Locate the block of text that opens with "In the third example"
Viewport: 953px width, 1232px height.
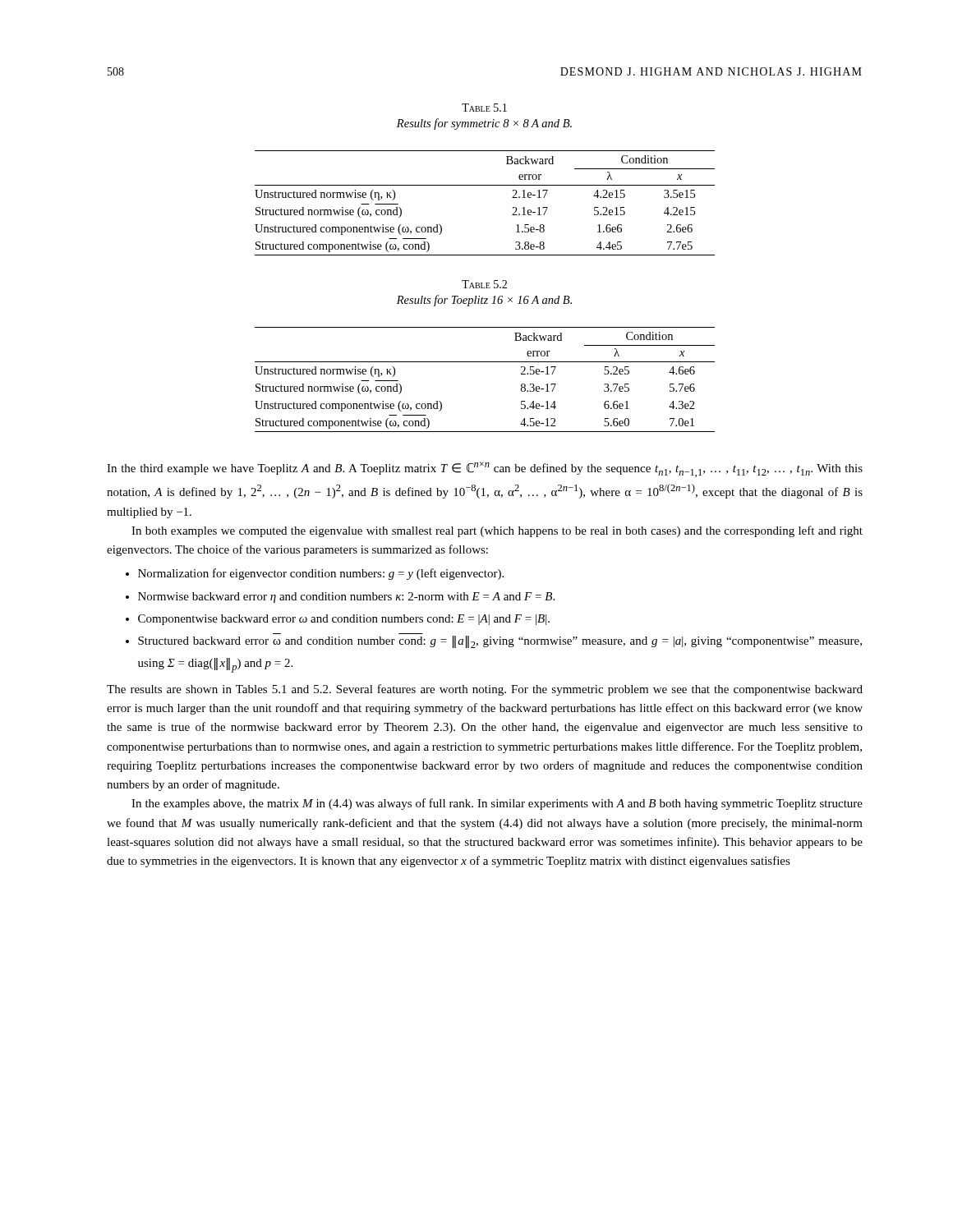[485, 489]
